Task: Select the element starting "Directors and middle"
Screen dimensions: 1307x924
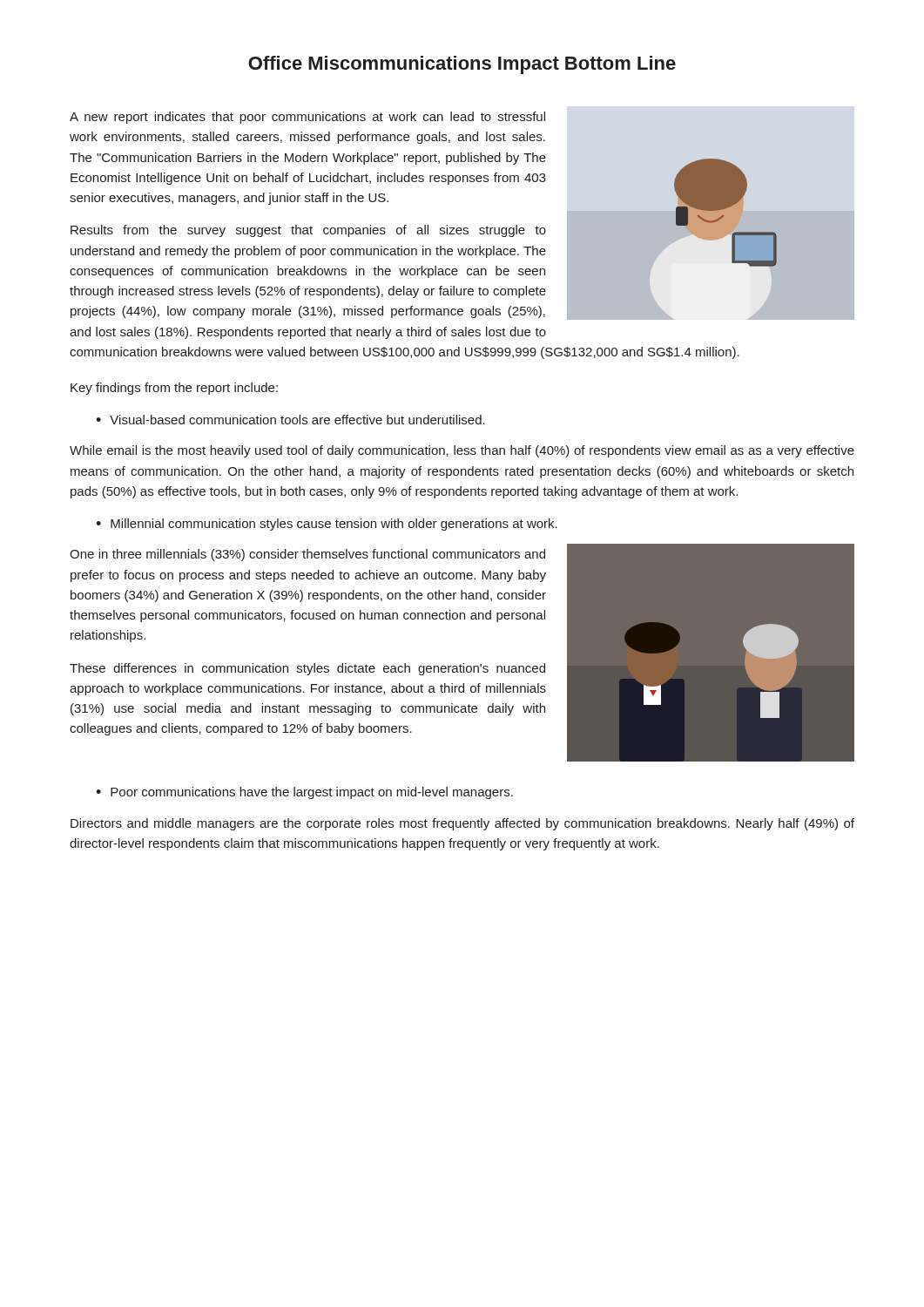Action: (x=462, y=833)
